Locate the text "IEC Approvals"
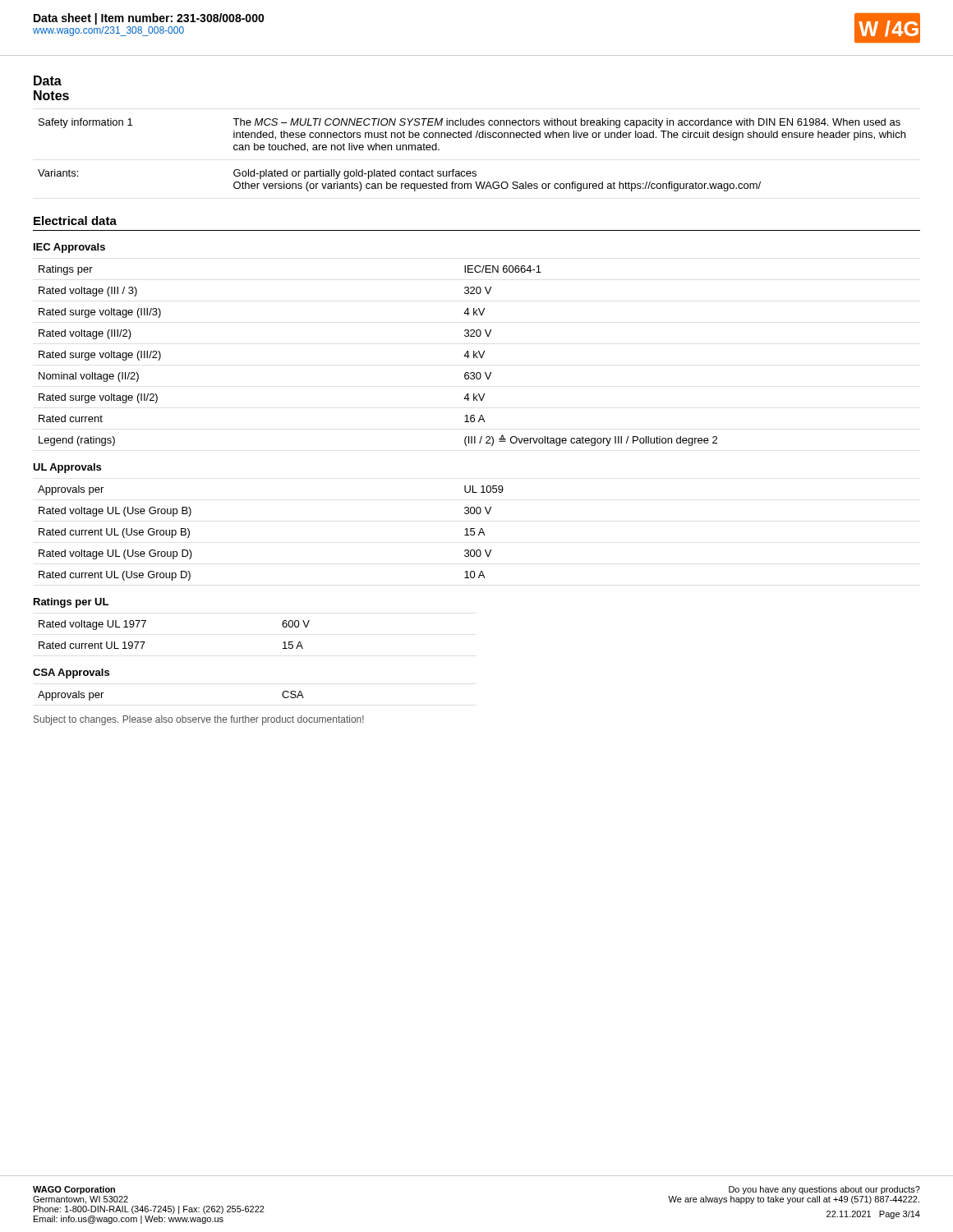The width and height of the screenshot is (953, 1232). (x=69, y=247)
